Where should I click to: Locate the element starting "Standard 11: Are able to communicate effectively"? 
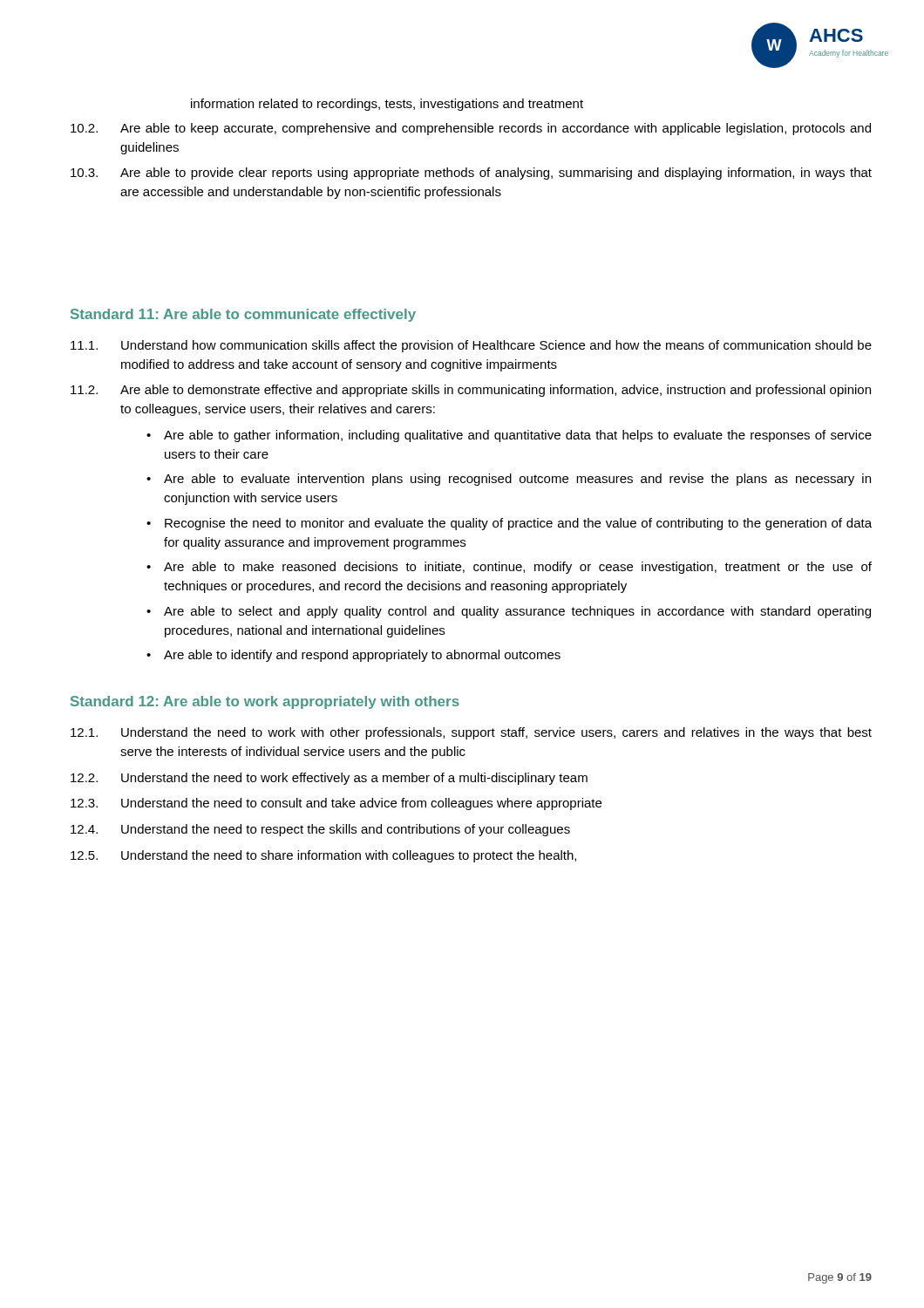tap(243, 314)
